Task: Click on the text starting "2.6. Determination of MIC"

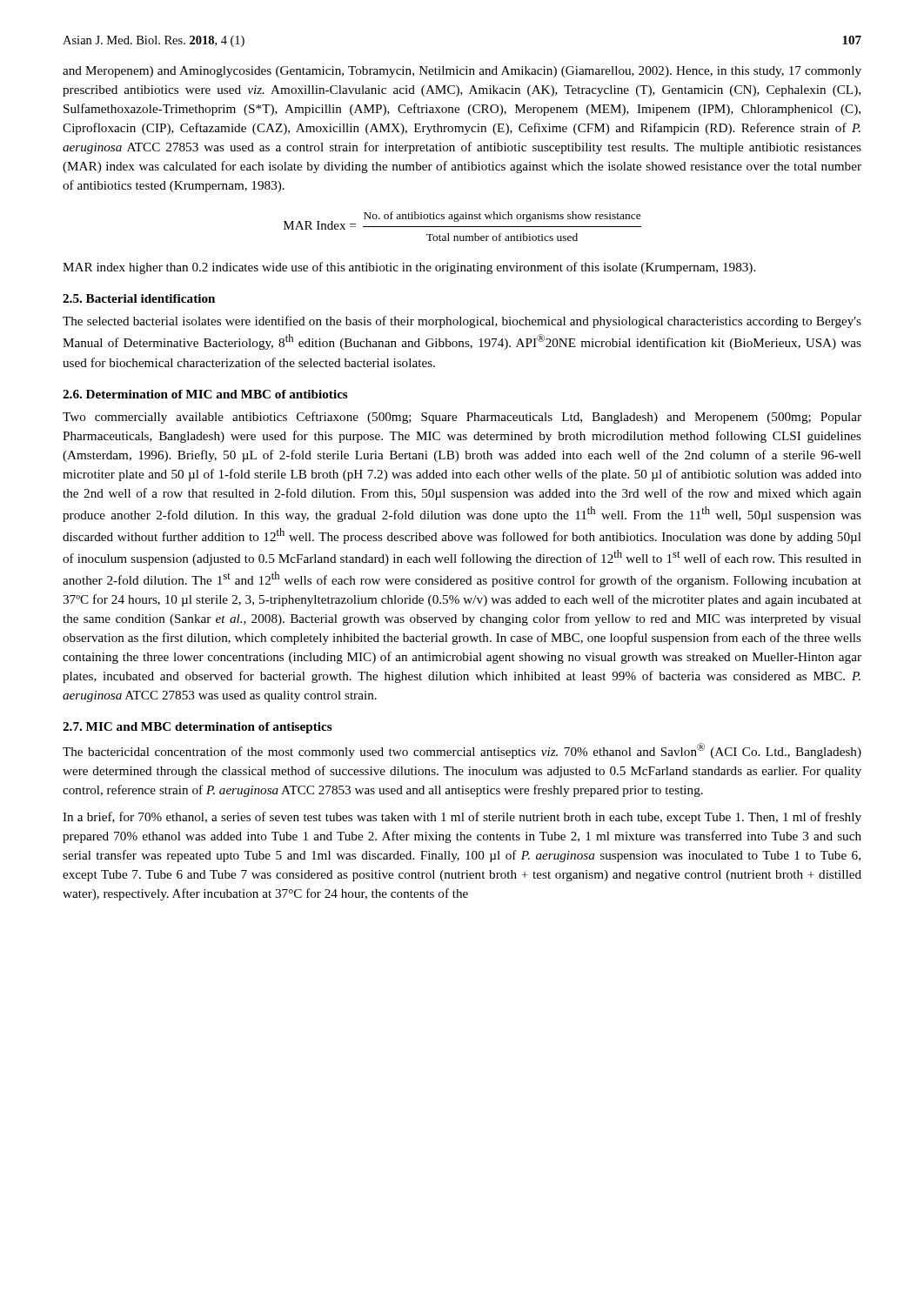Action: point(205,393)
